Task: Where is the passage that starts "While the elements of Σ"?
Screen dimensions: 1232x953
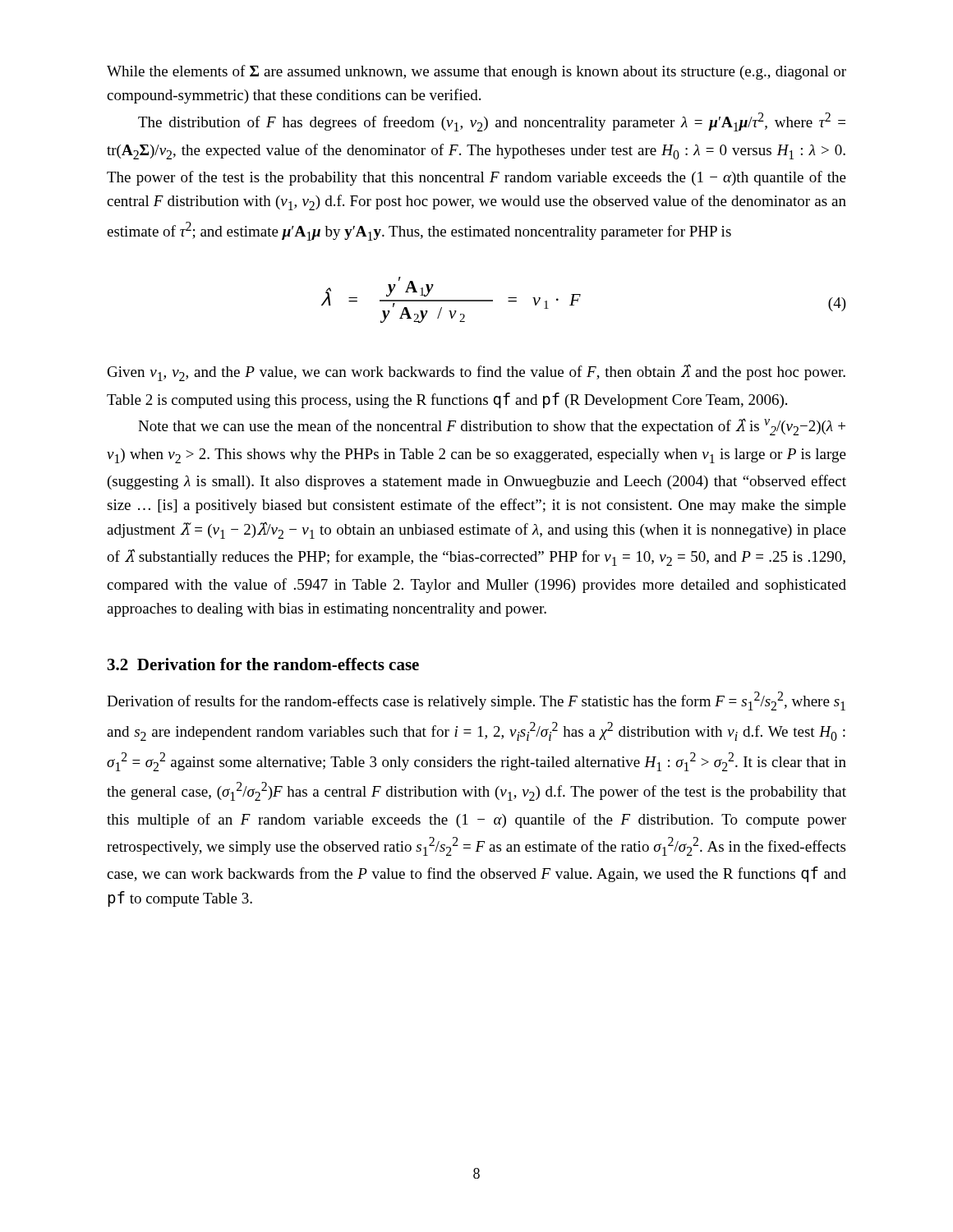Action: point(476,83)
